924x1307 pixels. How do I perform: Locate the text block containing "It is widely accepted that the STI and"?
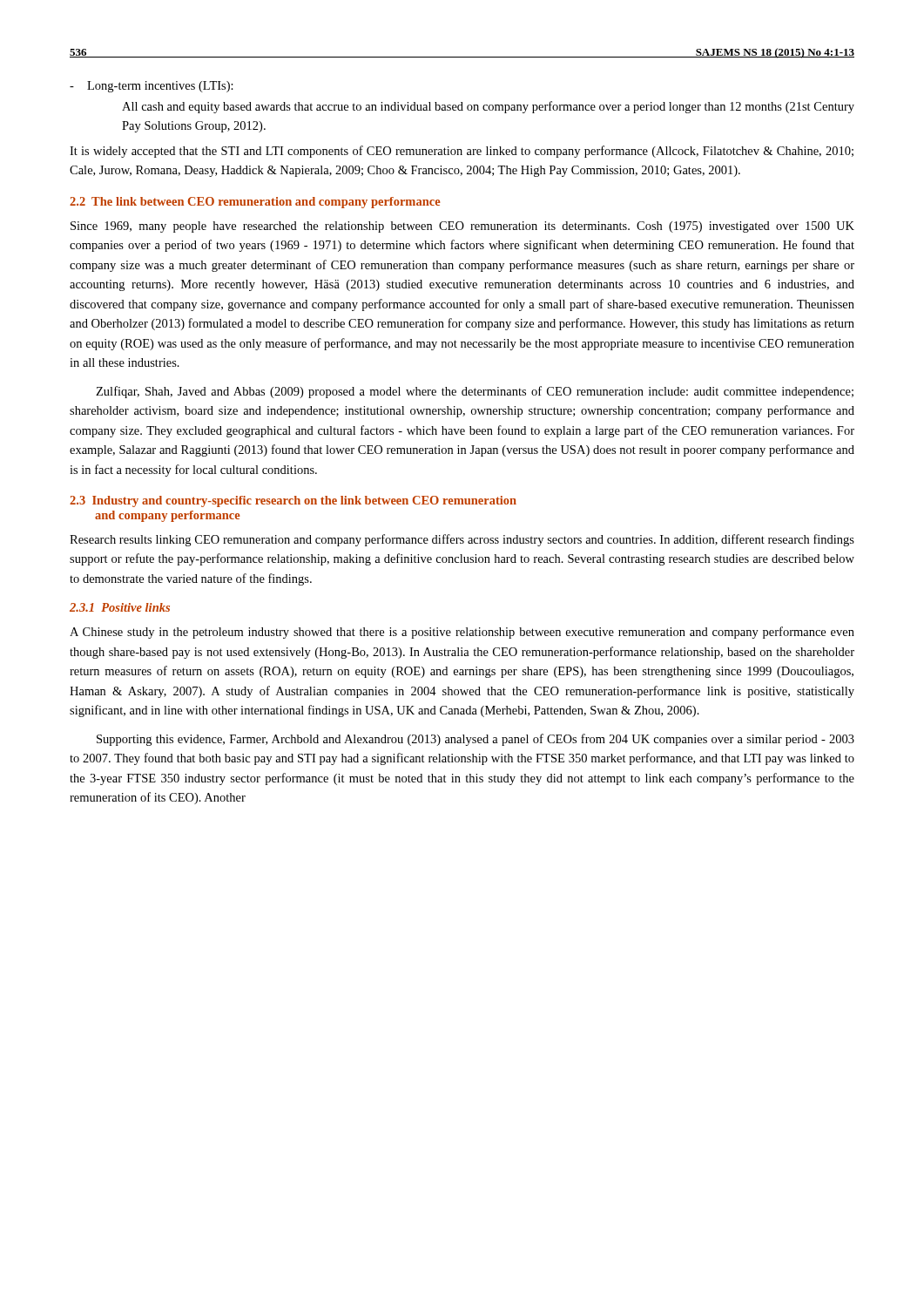click(462, 161)
